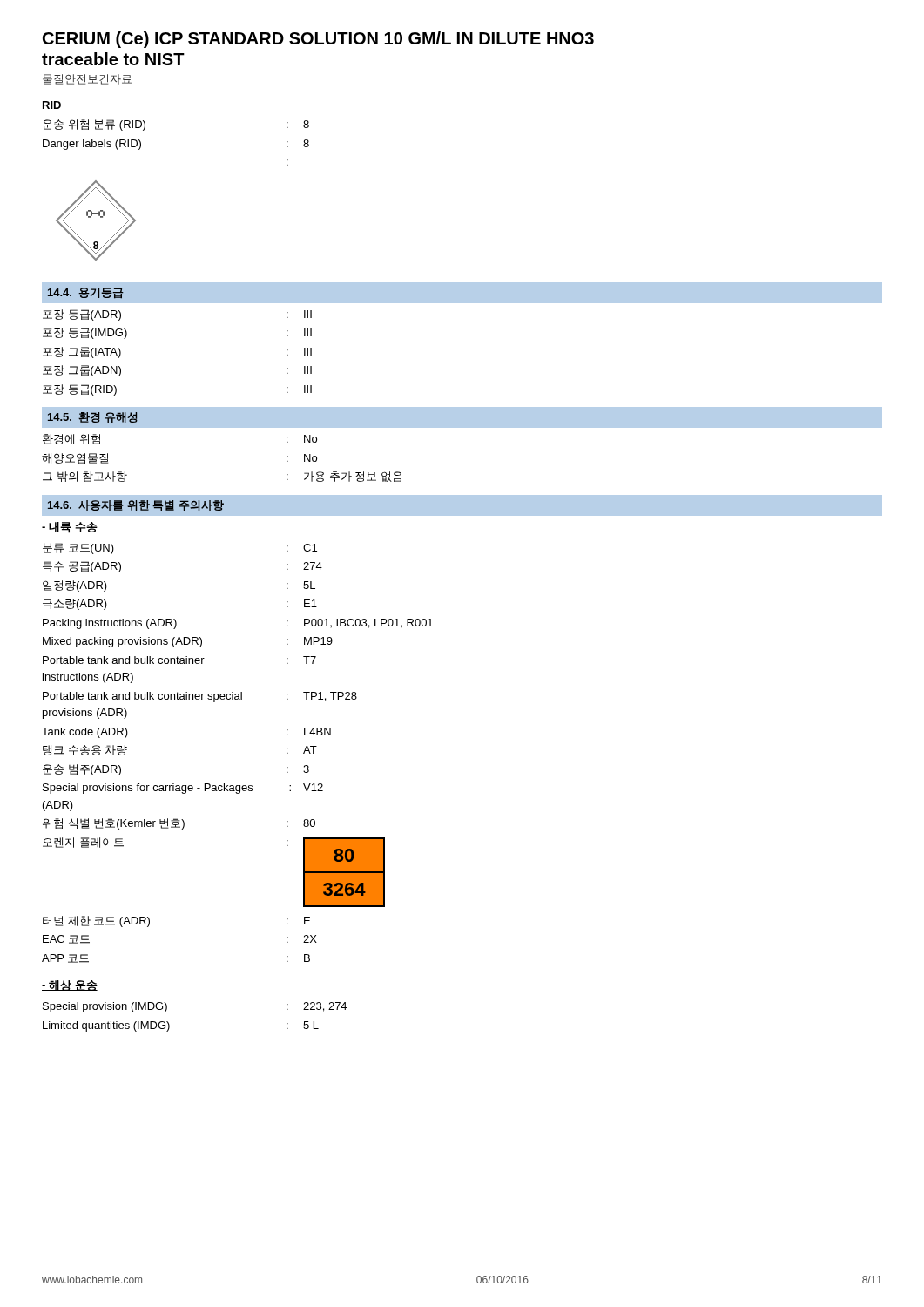This screenshot has height=1307, width=924.
Task: Click on the text block that reads "운송 위험 분류 (RID) : 8 Danger"
Action: pyautogui.click(x=99, y=125)
